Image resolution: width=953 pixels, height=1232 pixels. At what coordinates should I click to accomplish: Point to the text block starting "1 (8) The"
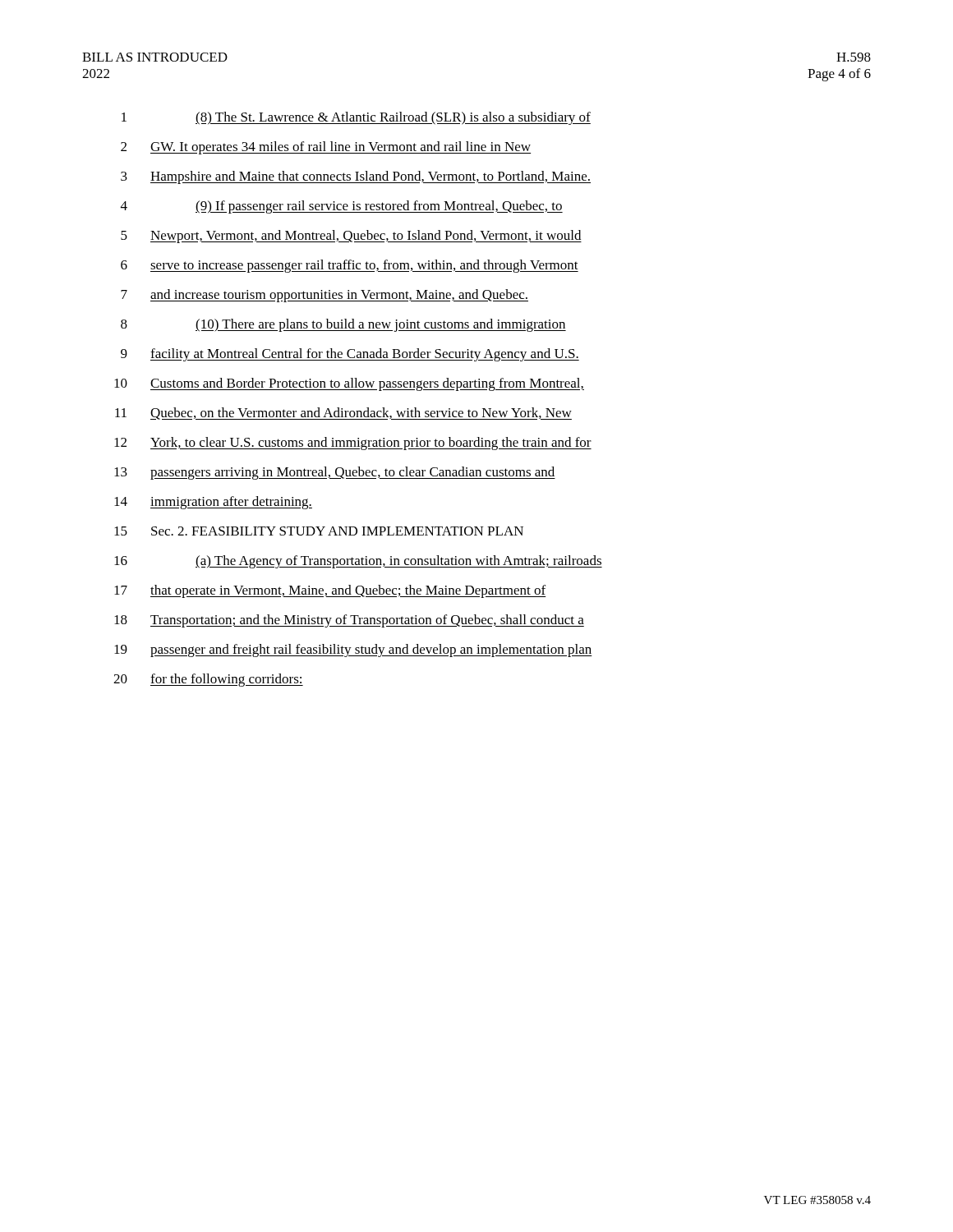[x=476, y=118]
